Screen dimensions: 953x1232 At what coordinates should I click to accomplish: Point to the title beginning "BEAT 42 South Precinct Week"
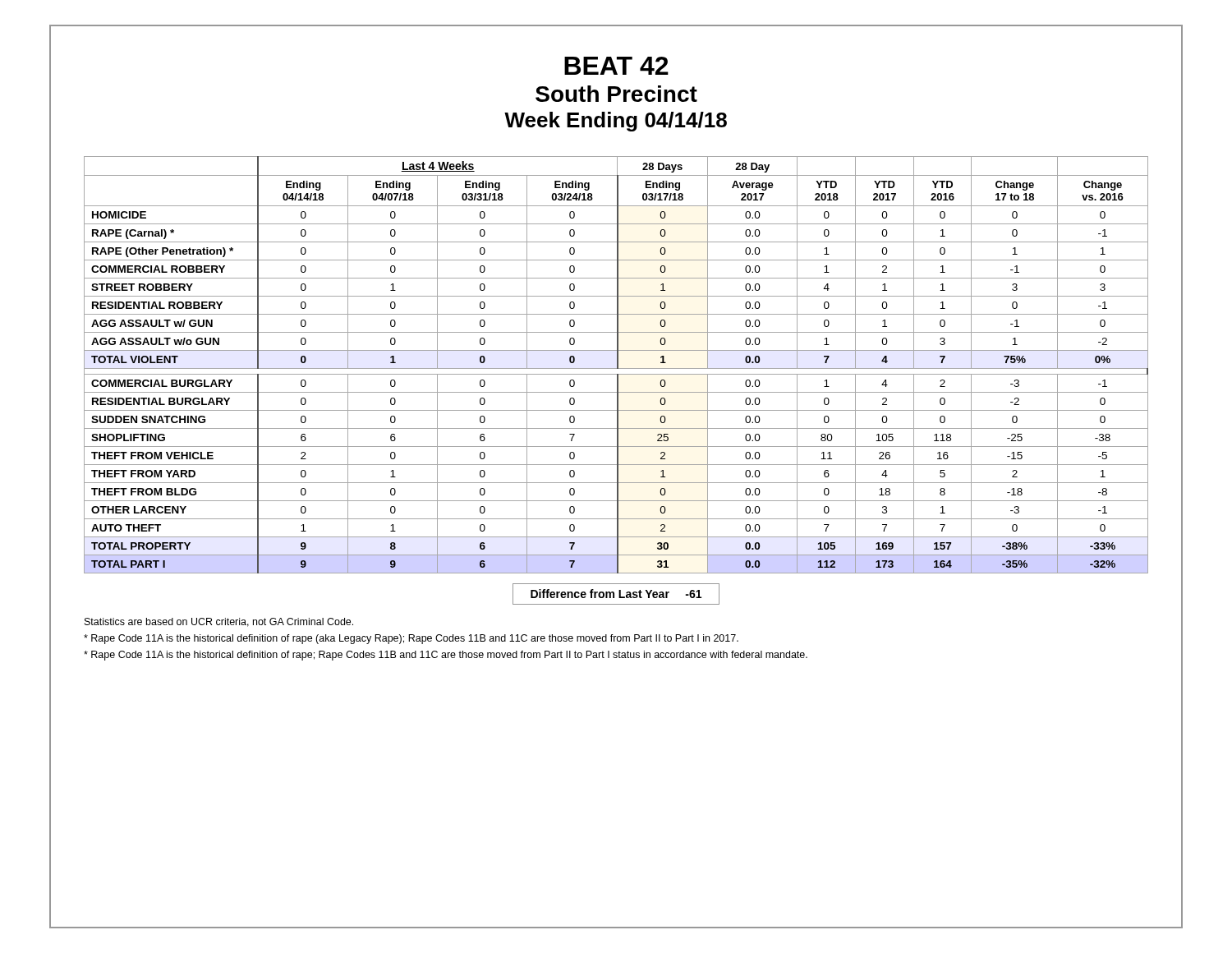(616, 92)
